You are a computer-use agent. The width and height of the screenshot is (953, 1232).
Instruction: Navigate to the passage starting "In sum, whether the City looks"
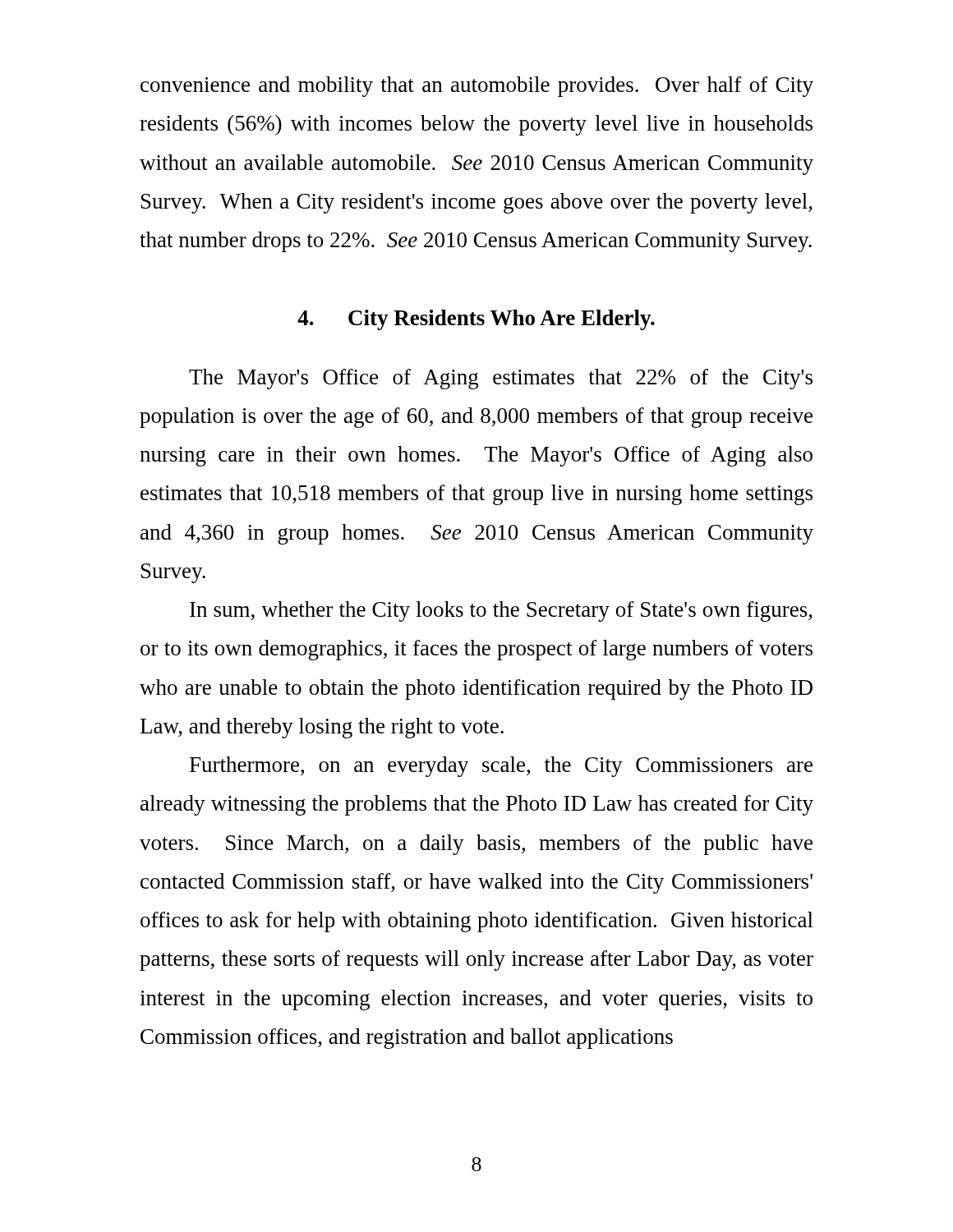click(476, 668)
